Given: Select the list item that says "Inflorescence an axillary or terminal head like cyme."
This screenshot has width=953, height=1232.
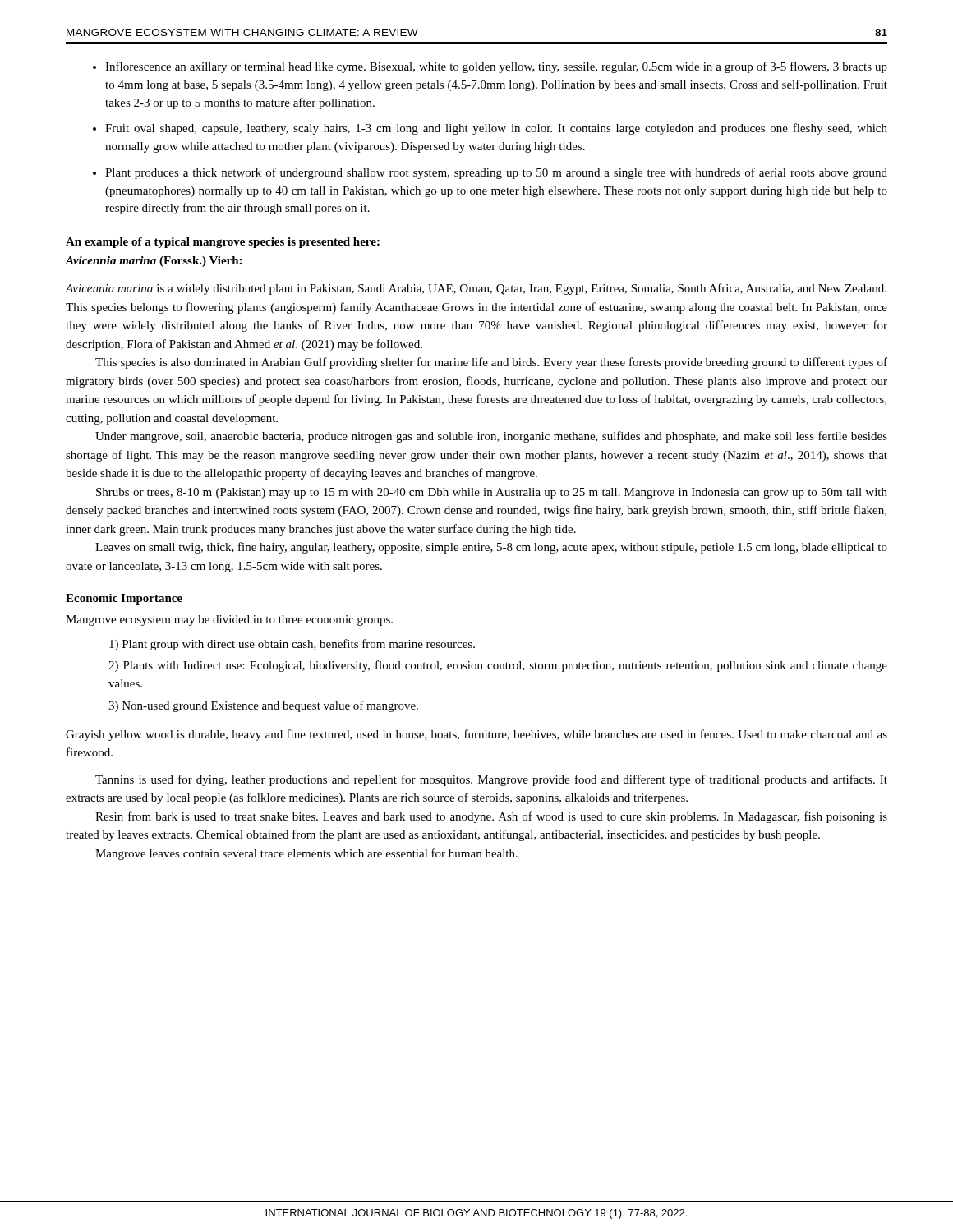Looking at the screenshot, I should click(496, 84).
